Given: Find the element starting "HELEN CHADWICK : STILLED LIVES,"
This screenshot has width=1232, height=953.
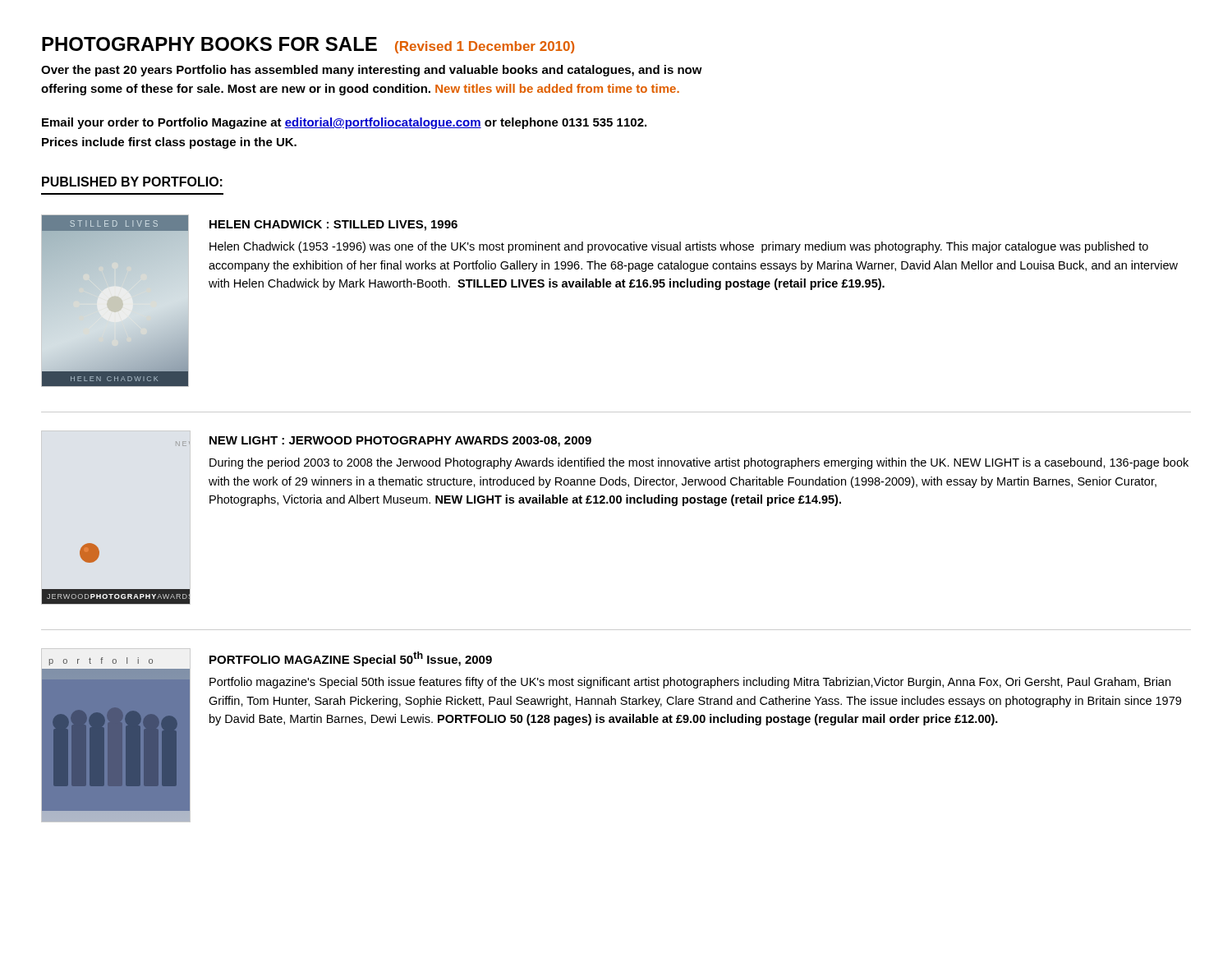Looking at the screenshot, I should click(x=700, y=252).
